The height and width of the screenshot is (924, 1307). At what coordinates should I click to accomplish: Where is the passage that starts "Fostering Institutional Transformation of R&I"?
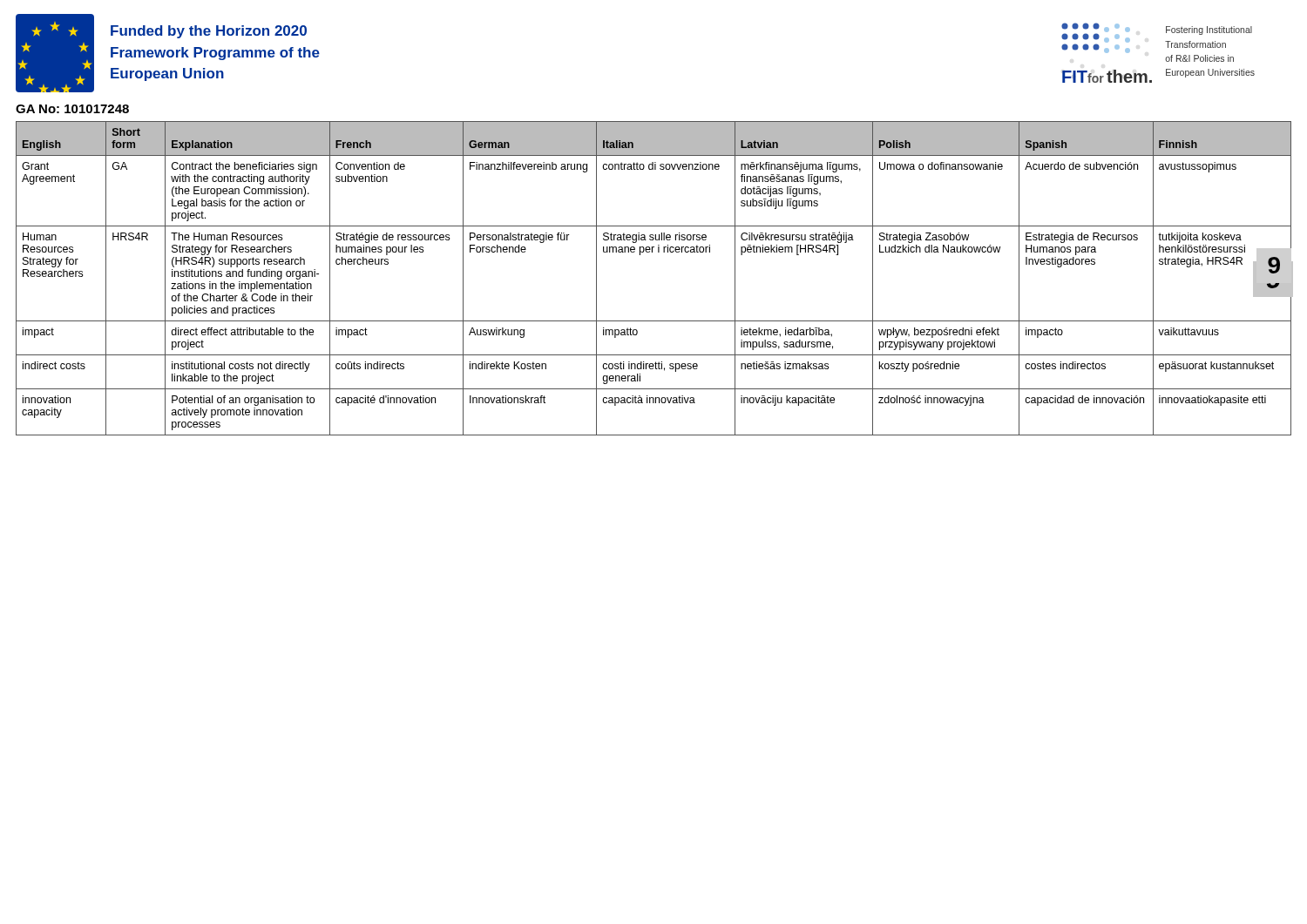click(x=1210, y=51)
